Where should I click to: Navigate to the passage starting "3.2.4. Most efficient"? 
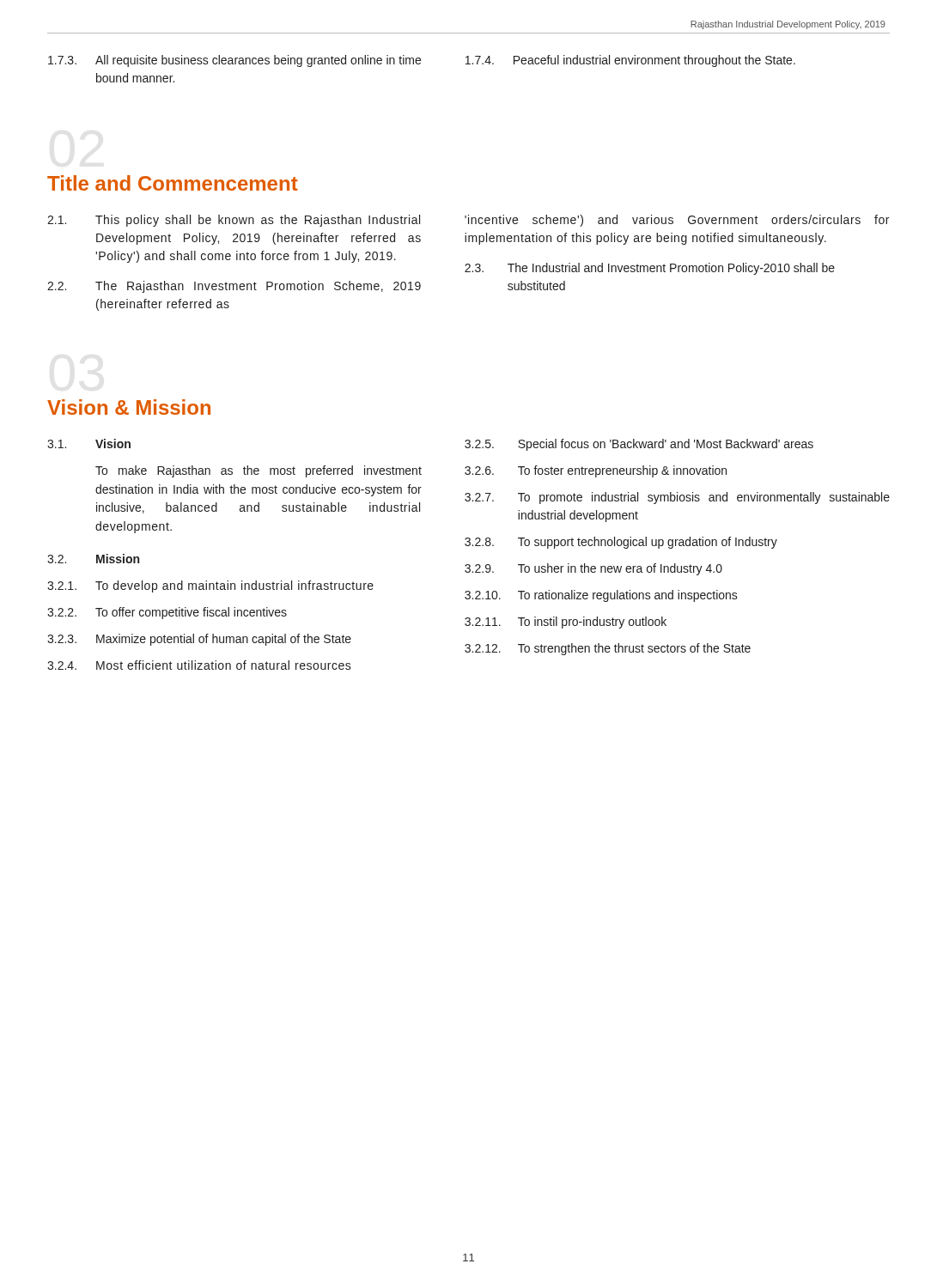click(234, 666)
